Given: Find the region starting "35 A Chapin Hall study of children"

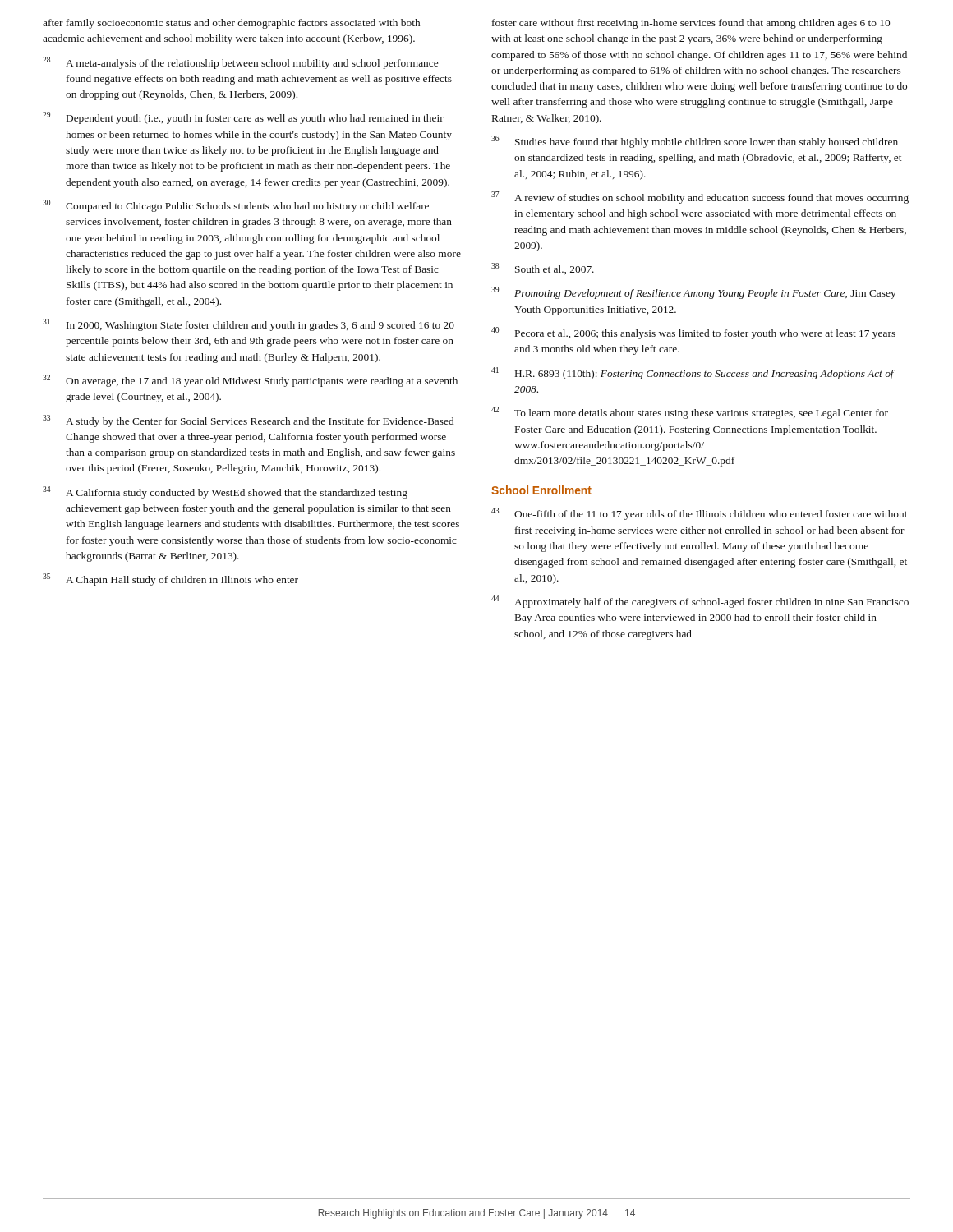Looking at the screenshot, I should tap(252, 580).
